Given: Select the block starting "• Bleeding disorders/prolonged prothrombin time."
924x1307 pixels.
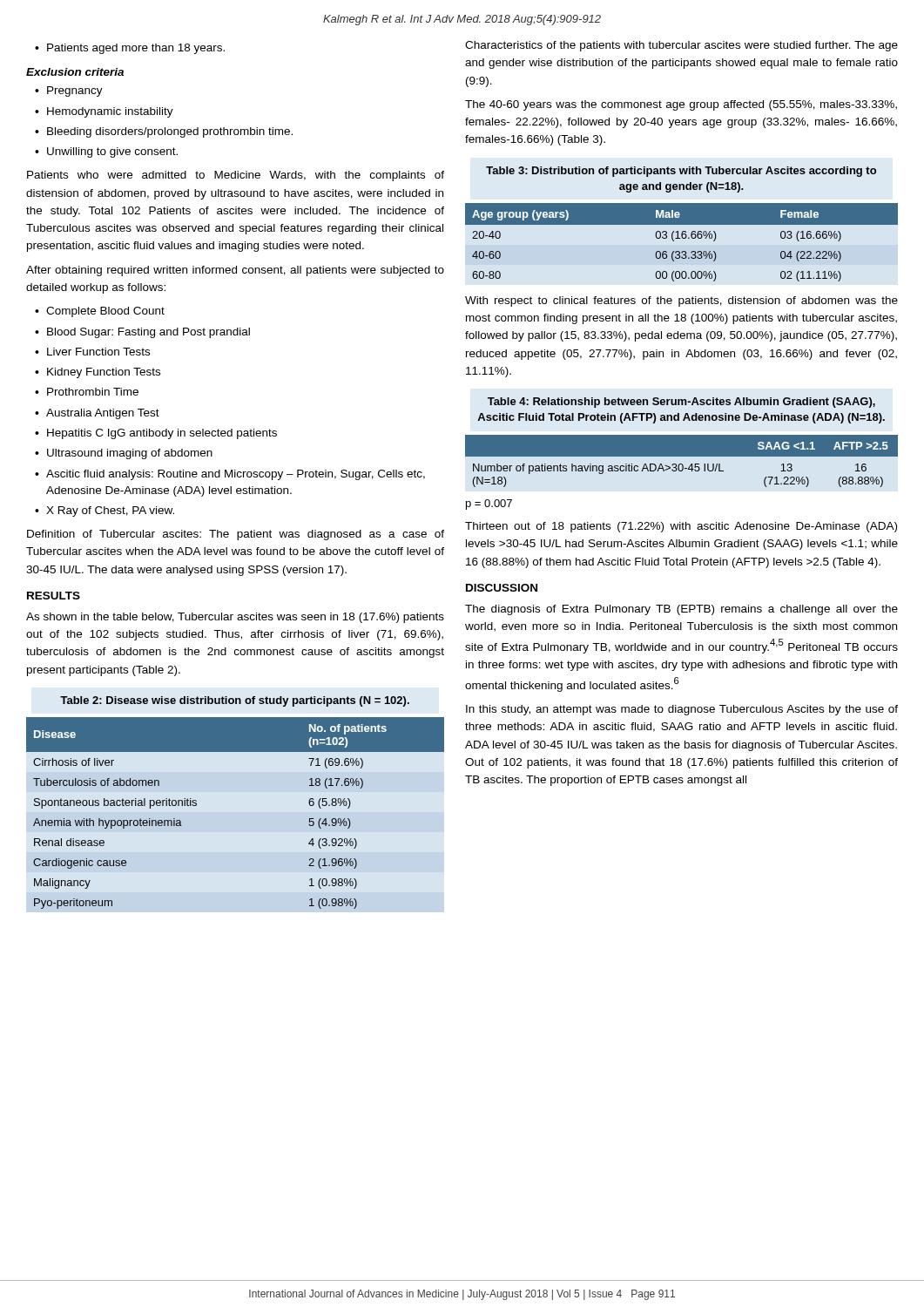Looking at the screenshot, I should coord(240,132).
